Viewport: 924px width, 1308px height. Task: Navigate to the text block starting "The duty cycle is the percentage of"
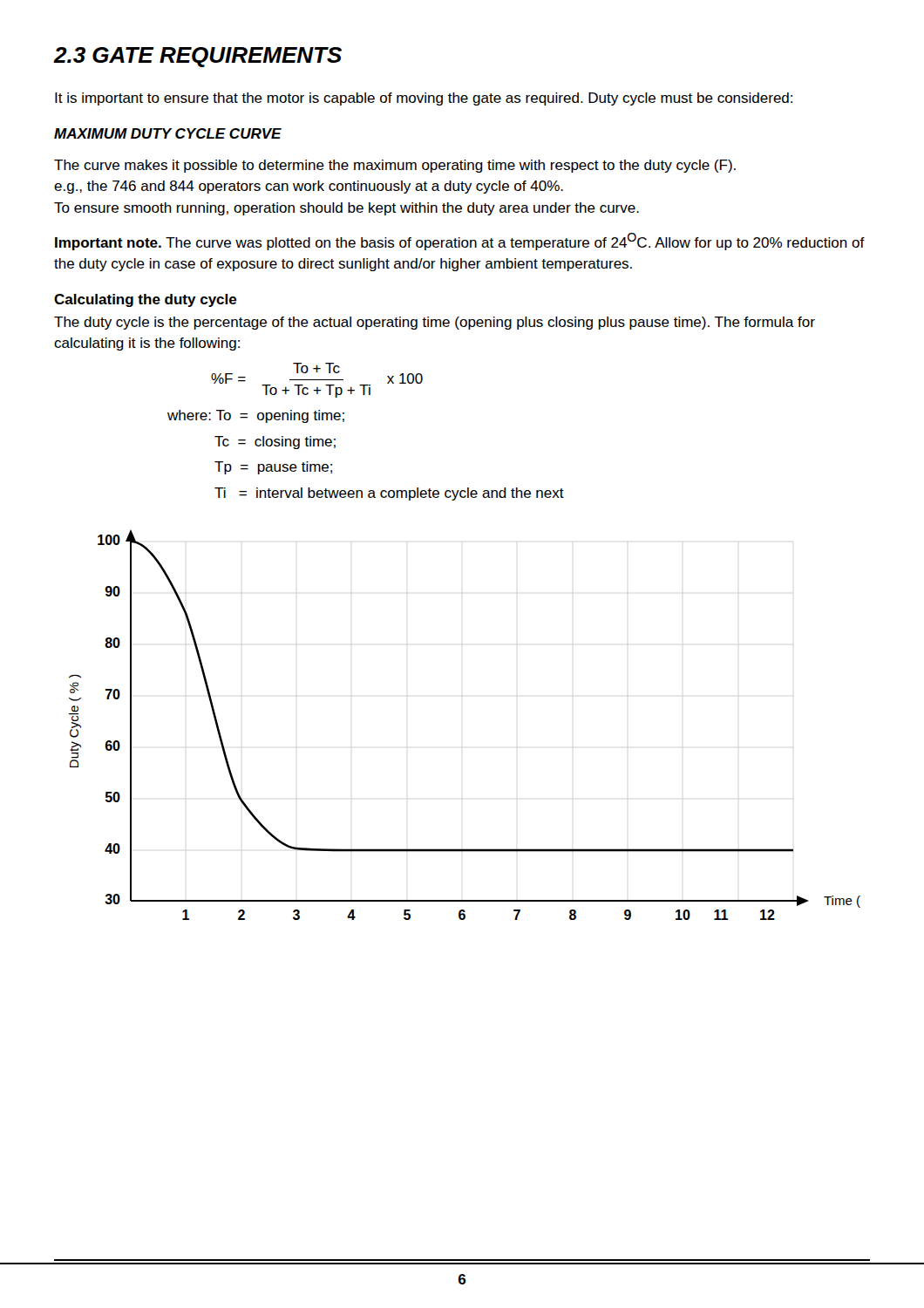(462, 333)
